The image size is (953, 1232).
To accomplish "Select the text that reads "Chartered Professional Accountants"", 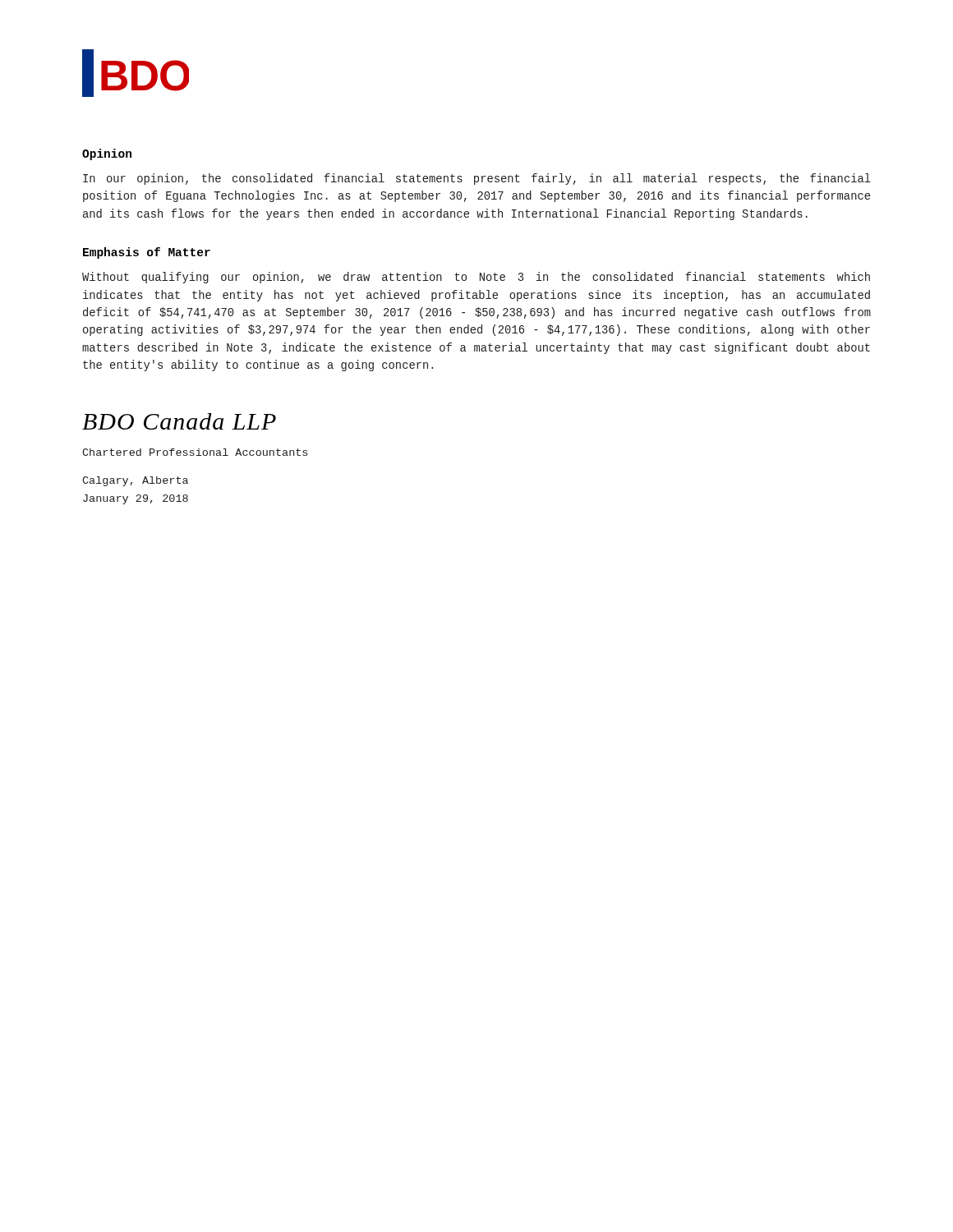I will pos(195,453).
